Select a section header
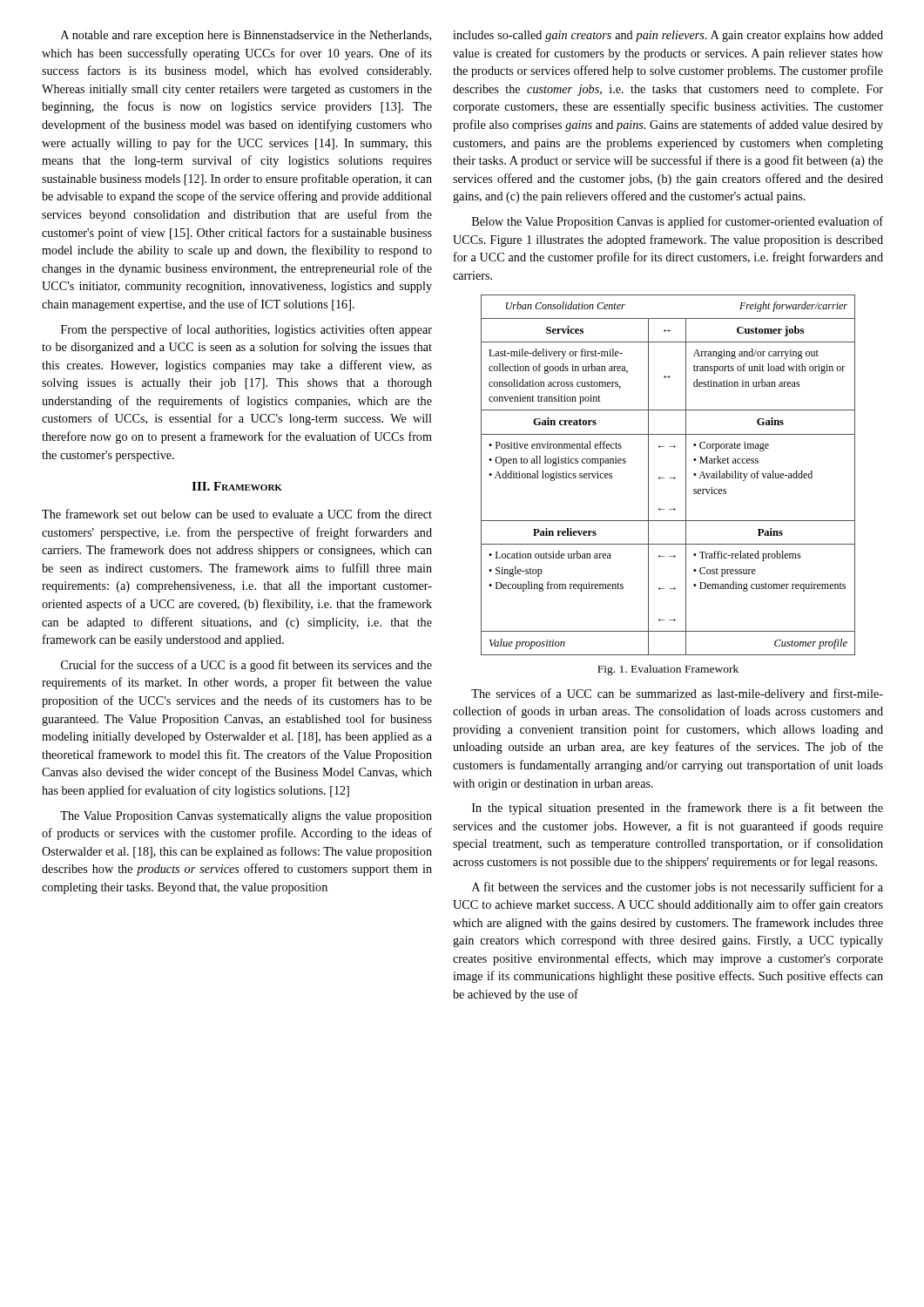The image size is (924, 1307). tap(237, 487)
